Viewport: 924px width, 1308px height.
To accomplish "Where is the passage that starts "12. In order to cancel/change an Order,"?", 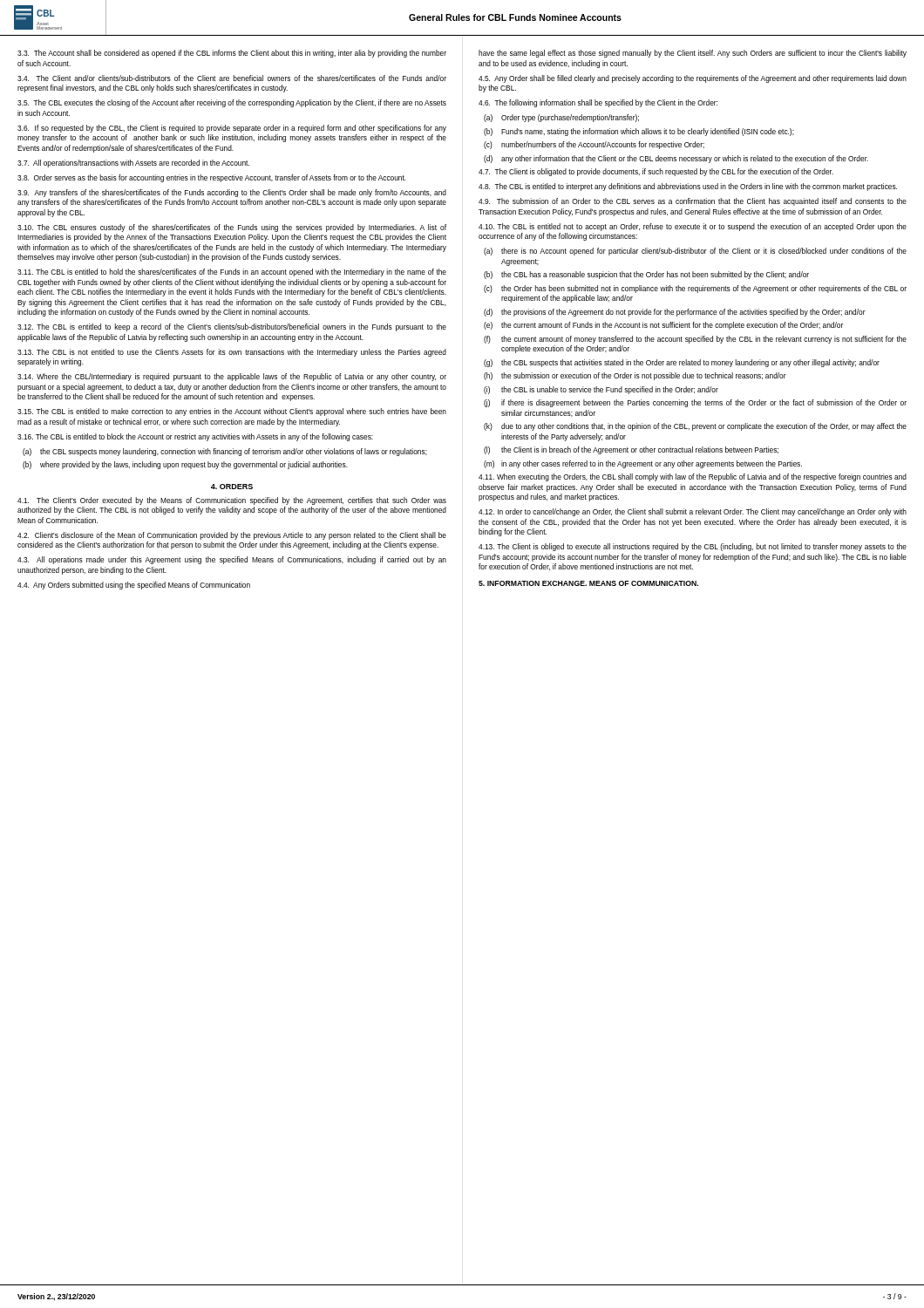I will 693,523.
